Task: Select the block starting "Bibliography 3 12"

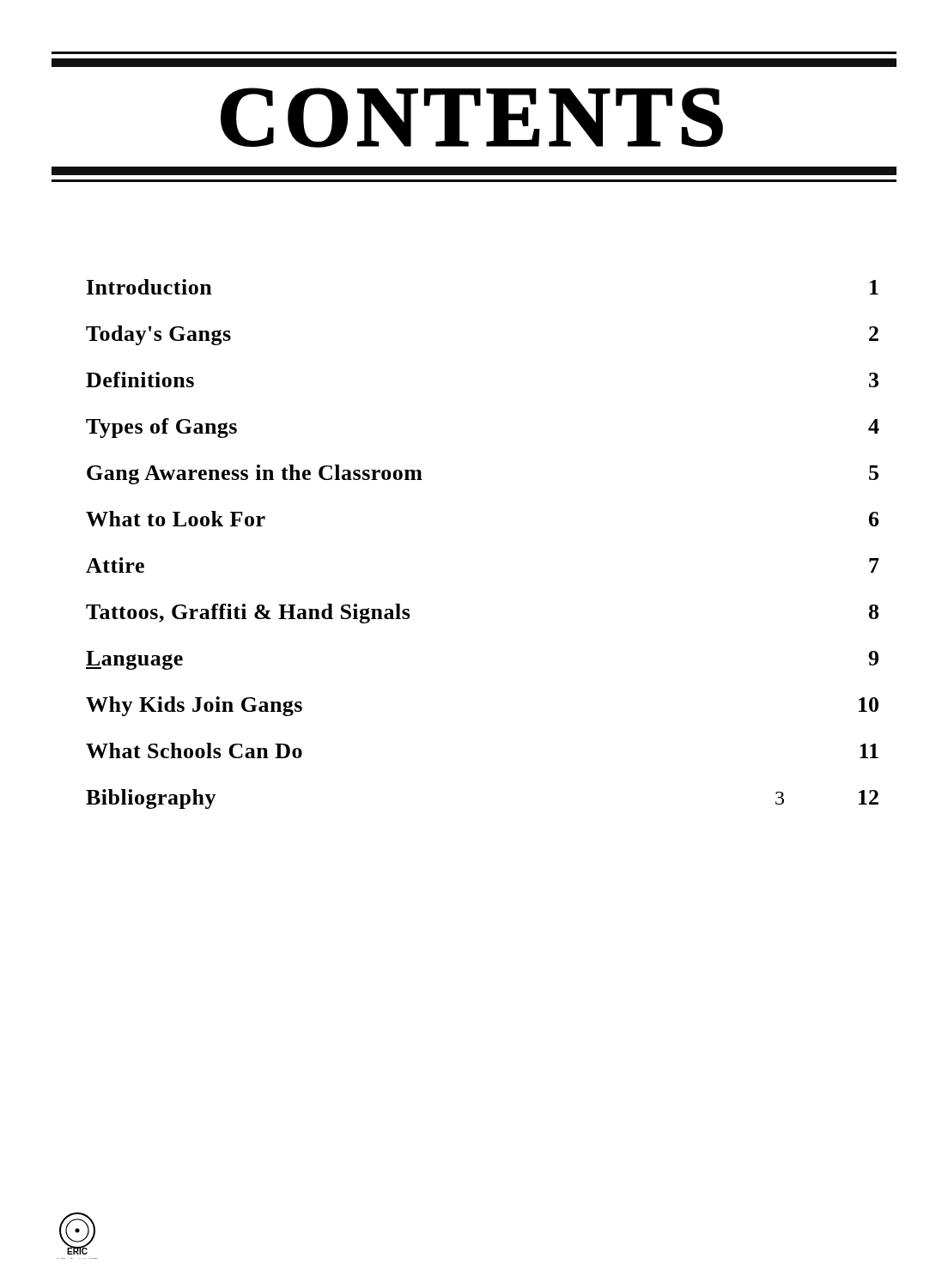Action: (x=155, y=799)
